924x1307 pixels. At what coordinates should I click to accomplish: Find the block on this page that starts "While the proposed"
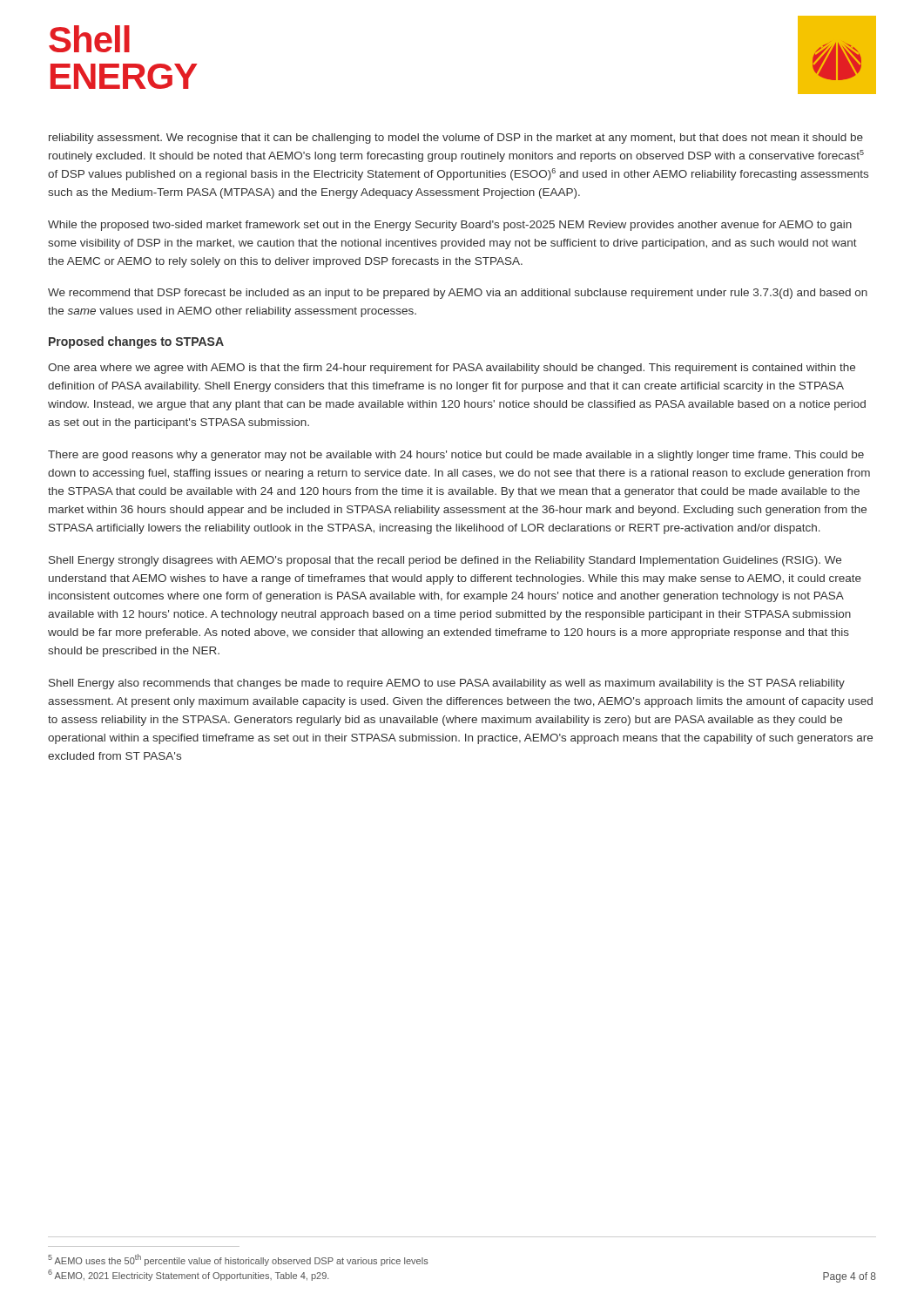452,242
